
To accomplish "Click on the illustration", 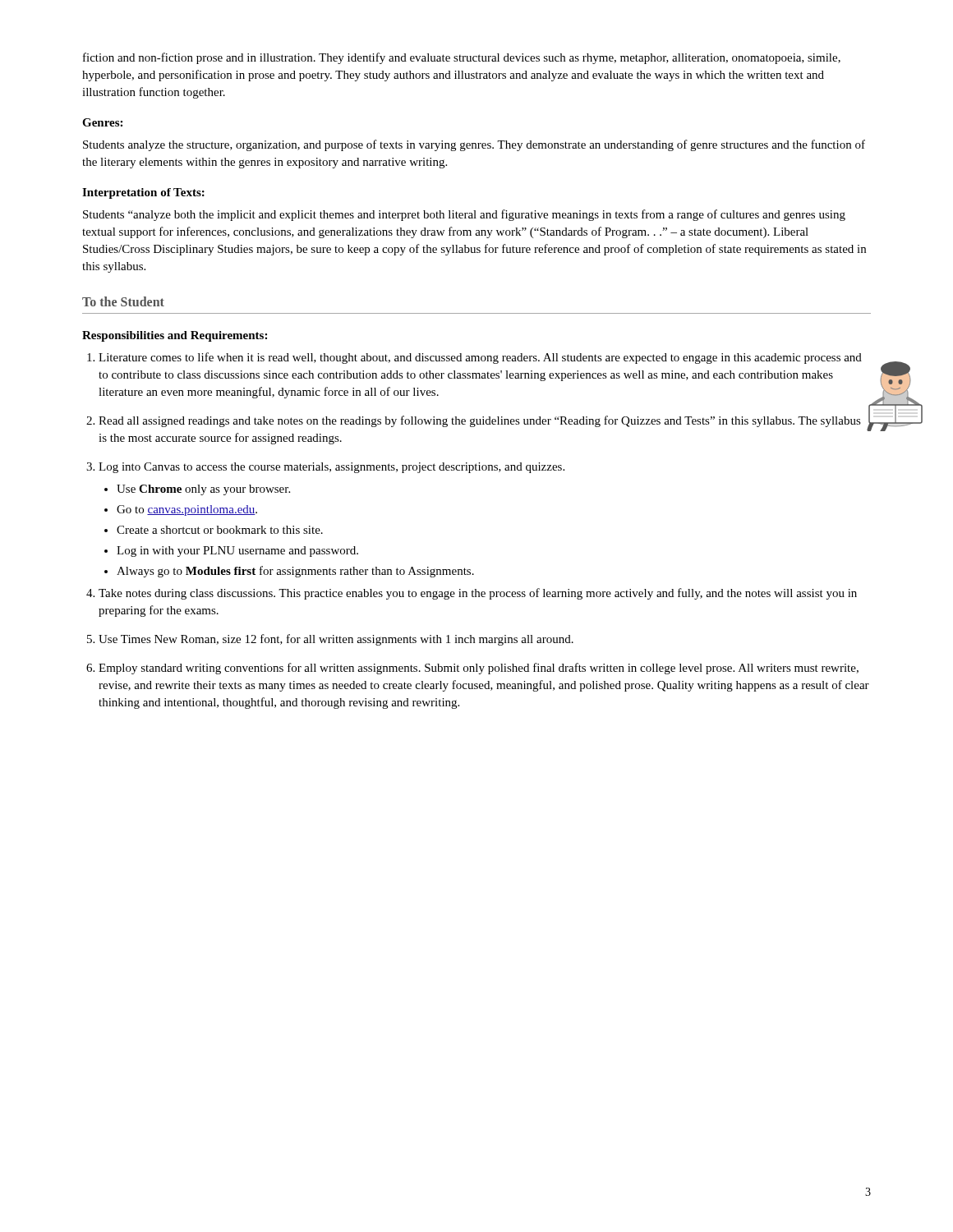I will [x=895, y=386].
